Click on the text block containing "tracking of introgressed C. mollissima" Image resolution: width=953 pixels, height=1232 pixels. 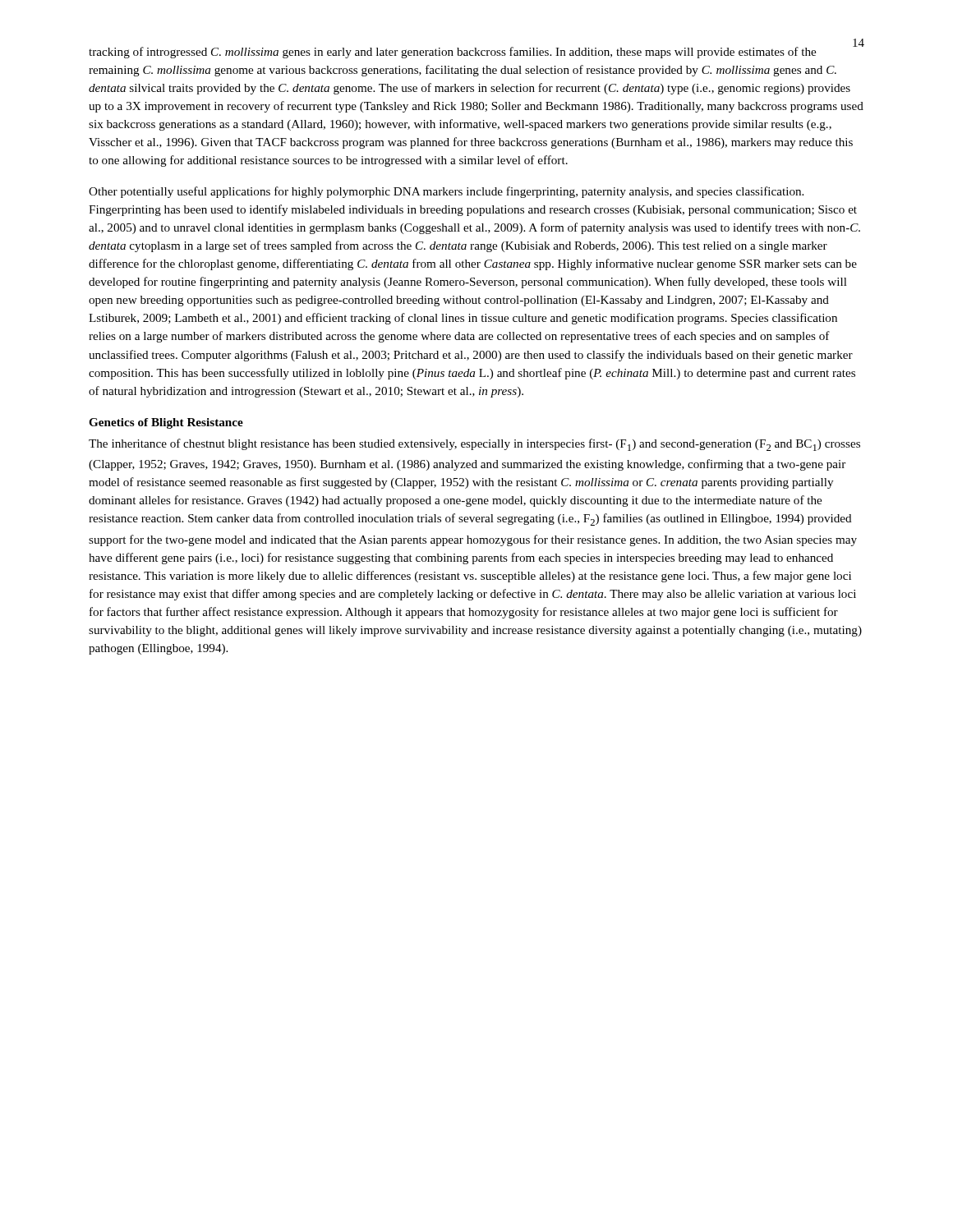pyautogui.click(x=476, y=106)
